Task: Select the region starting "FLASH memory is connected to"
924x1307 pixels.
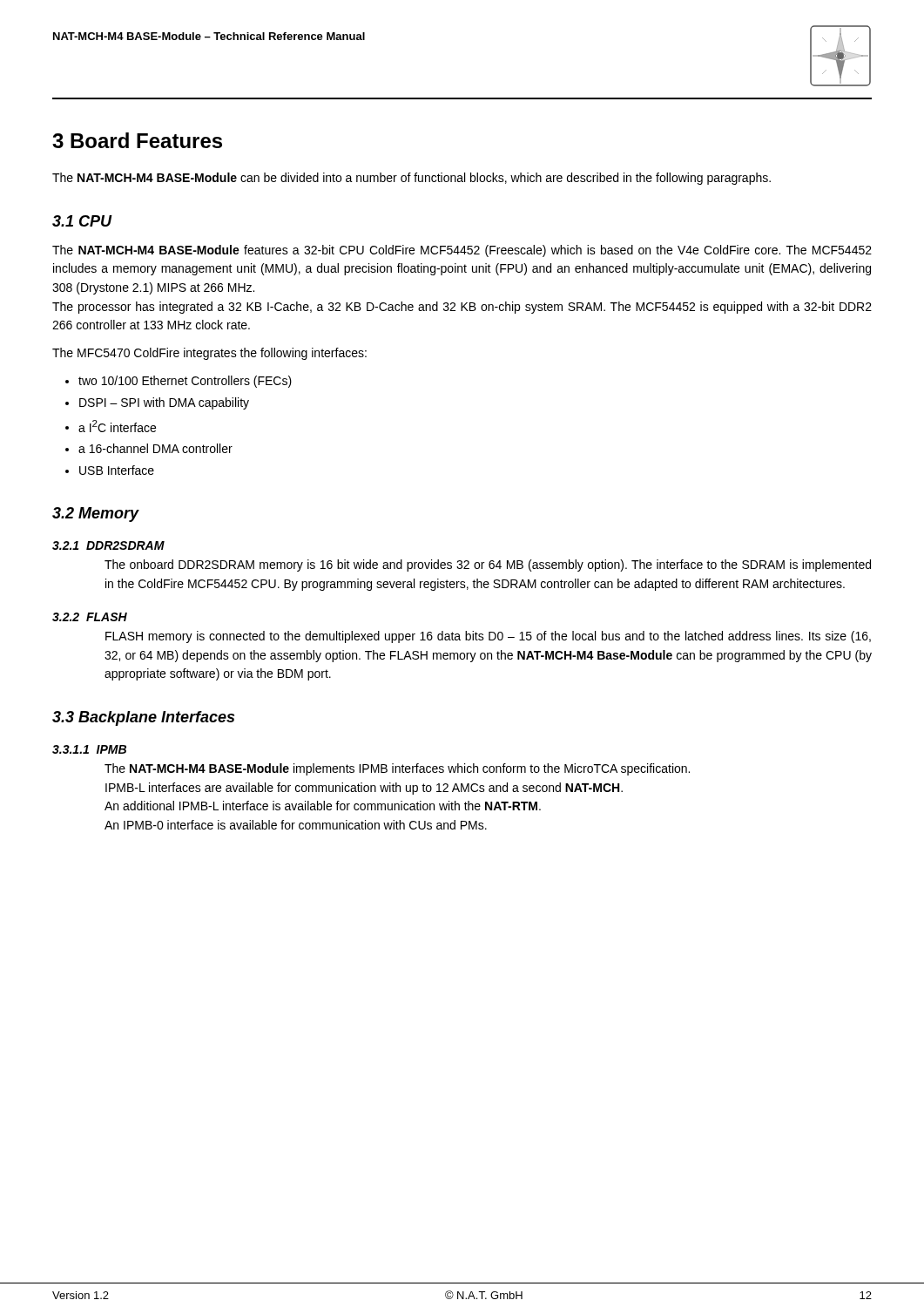Action: tap(488, 655)
